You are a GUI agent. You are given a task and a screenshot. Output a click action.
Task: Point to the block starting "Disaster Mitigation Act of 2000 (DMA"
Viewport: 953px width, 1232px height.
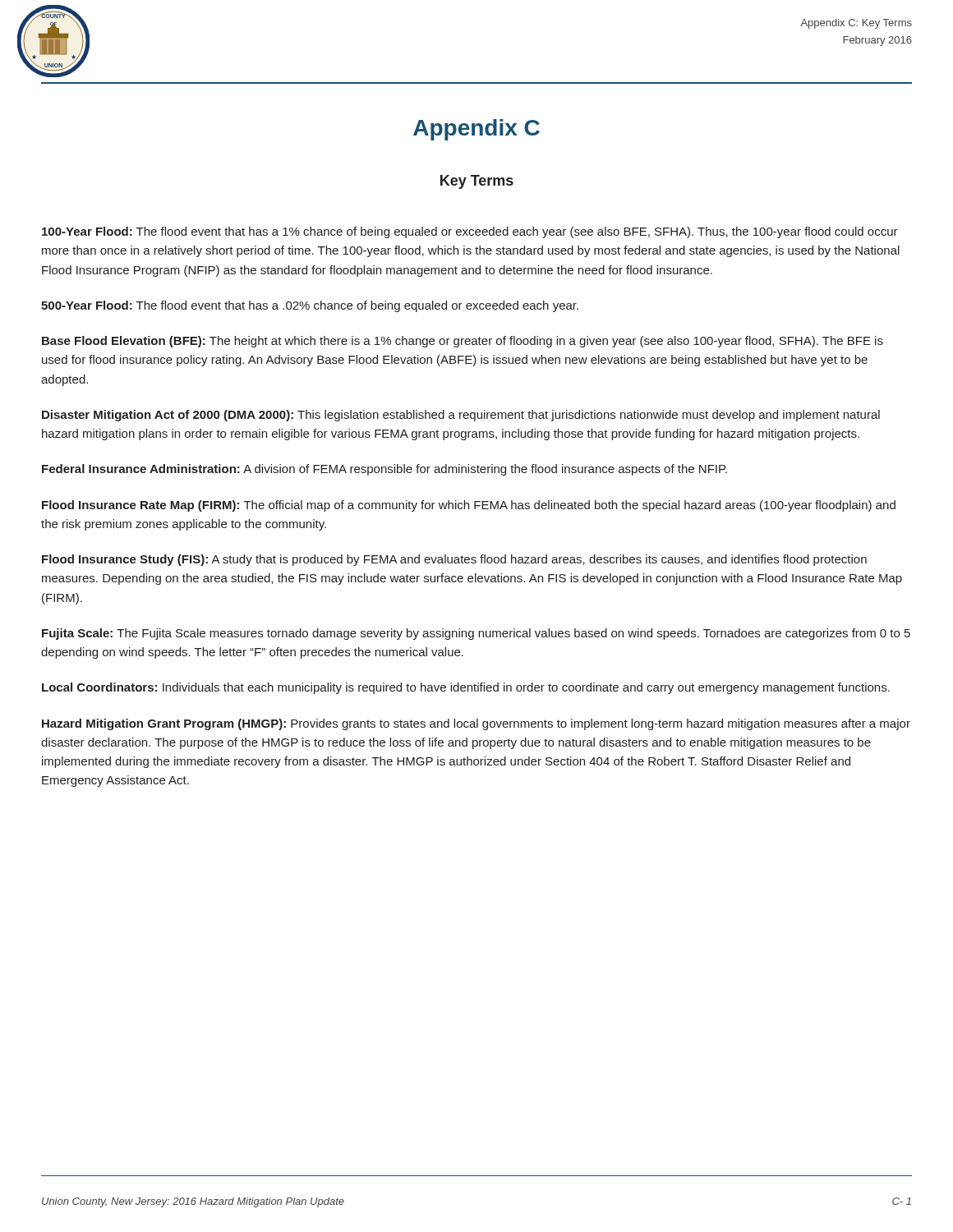click(x=461, y=424)
